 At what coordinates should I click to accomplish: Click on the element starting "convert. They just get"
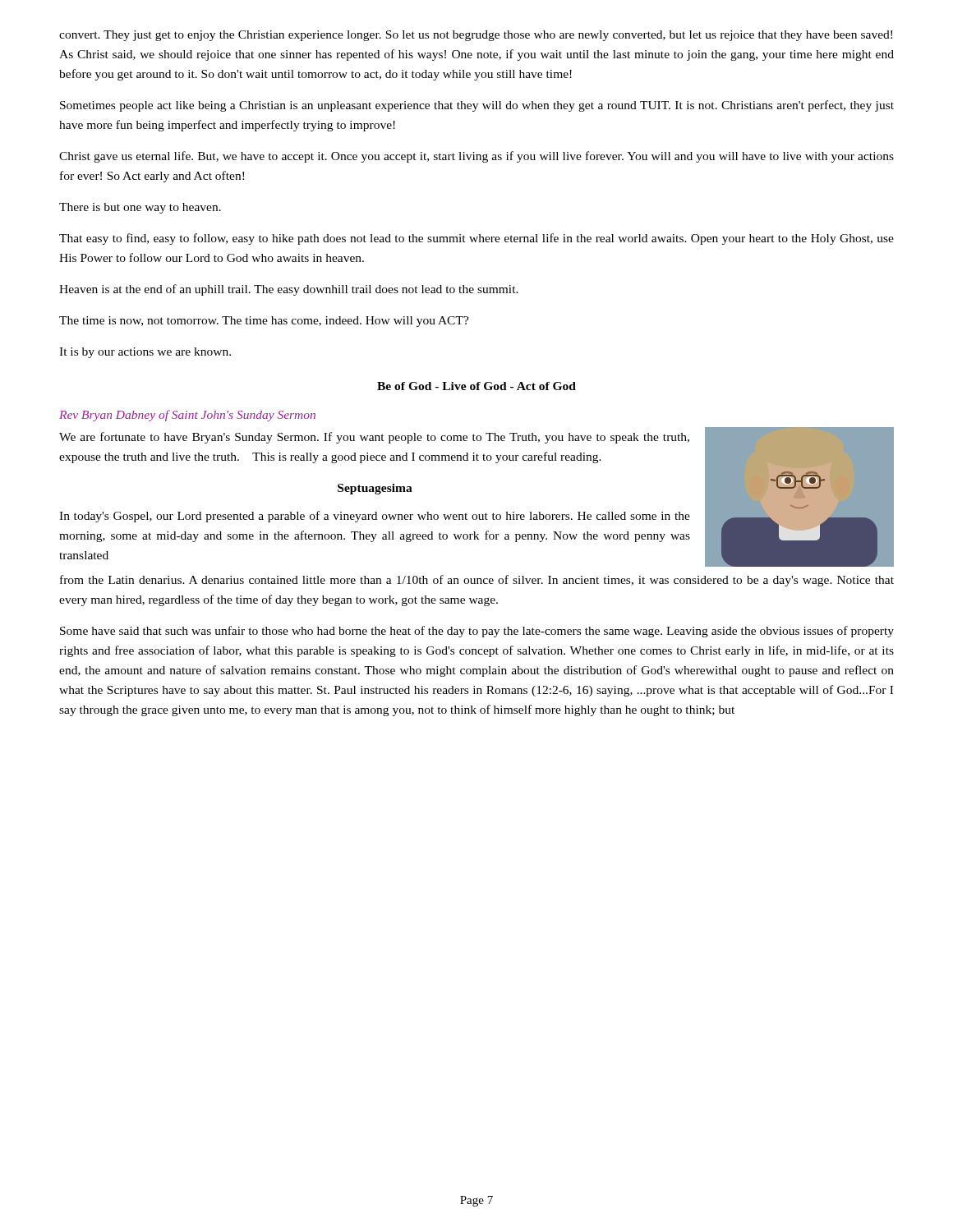[476, 54]
